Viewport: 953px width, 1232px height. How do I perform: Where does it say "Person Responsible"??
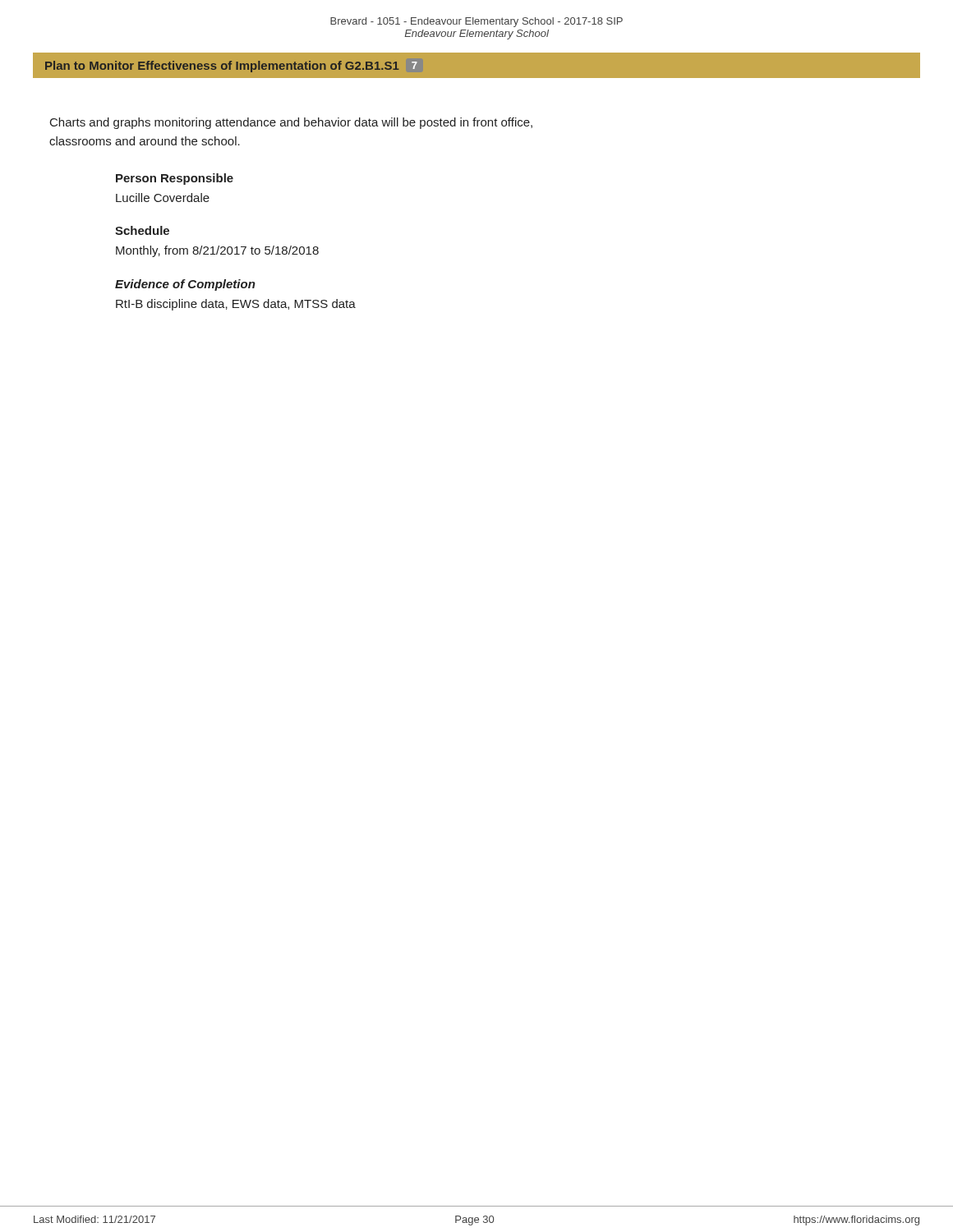174,177
